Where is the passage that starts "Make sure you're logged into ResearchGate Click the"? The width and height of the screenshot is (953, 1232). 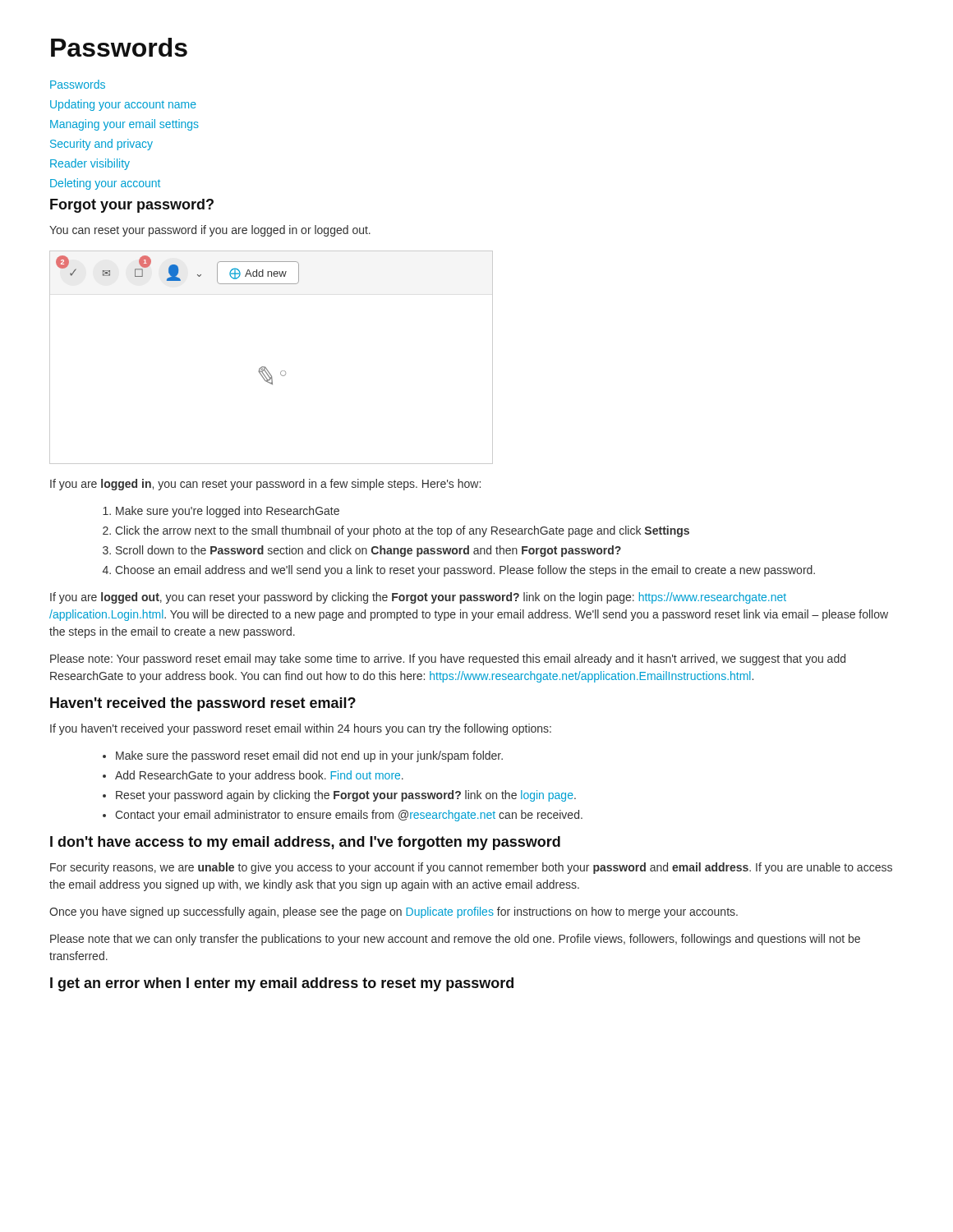[509, 541]
